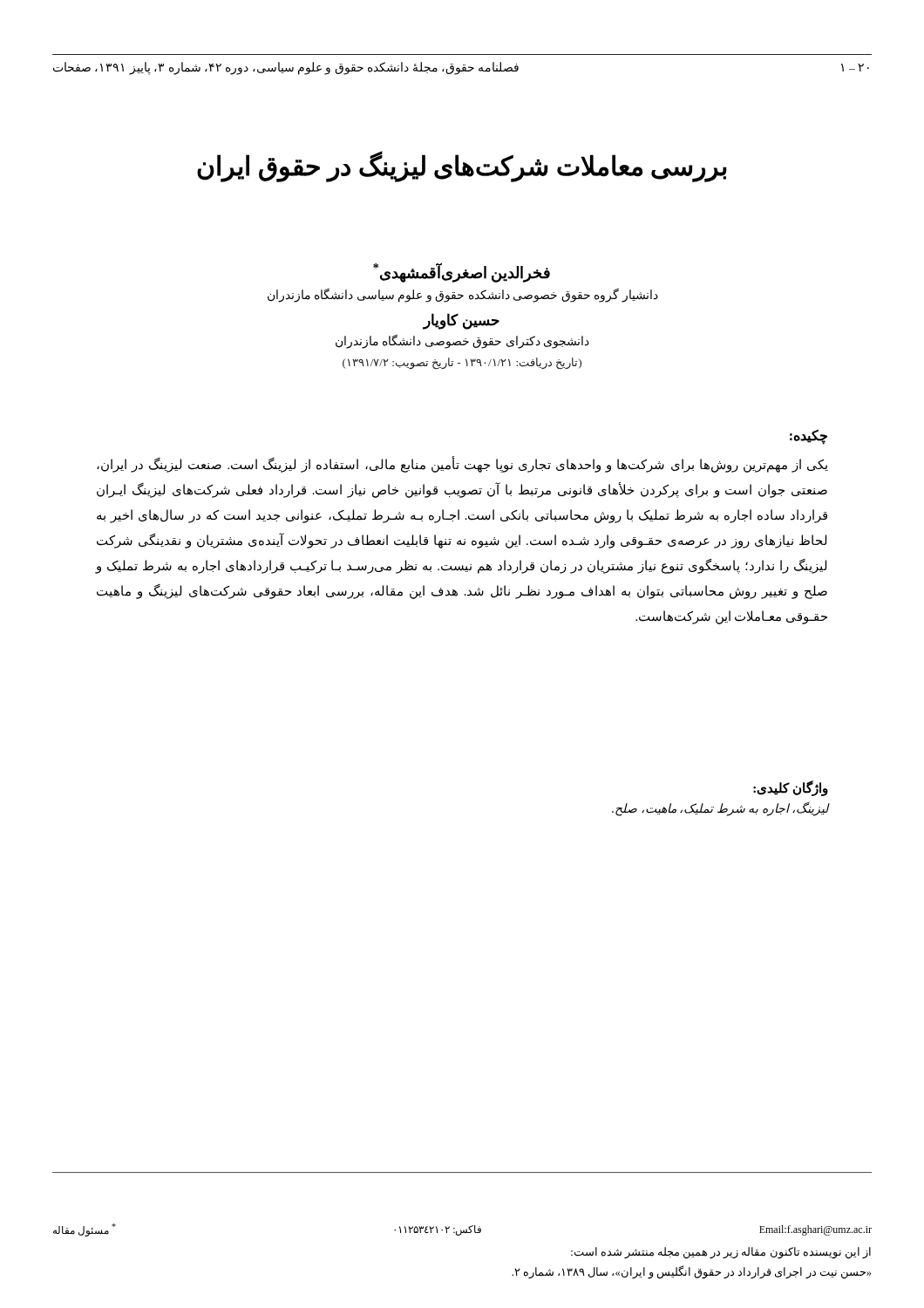Point to the passage starting "لیزینگ، اجاره به شرط تملیک،"
This screenshot has width=924, height=1308.
[720, 809]
